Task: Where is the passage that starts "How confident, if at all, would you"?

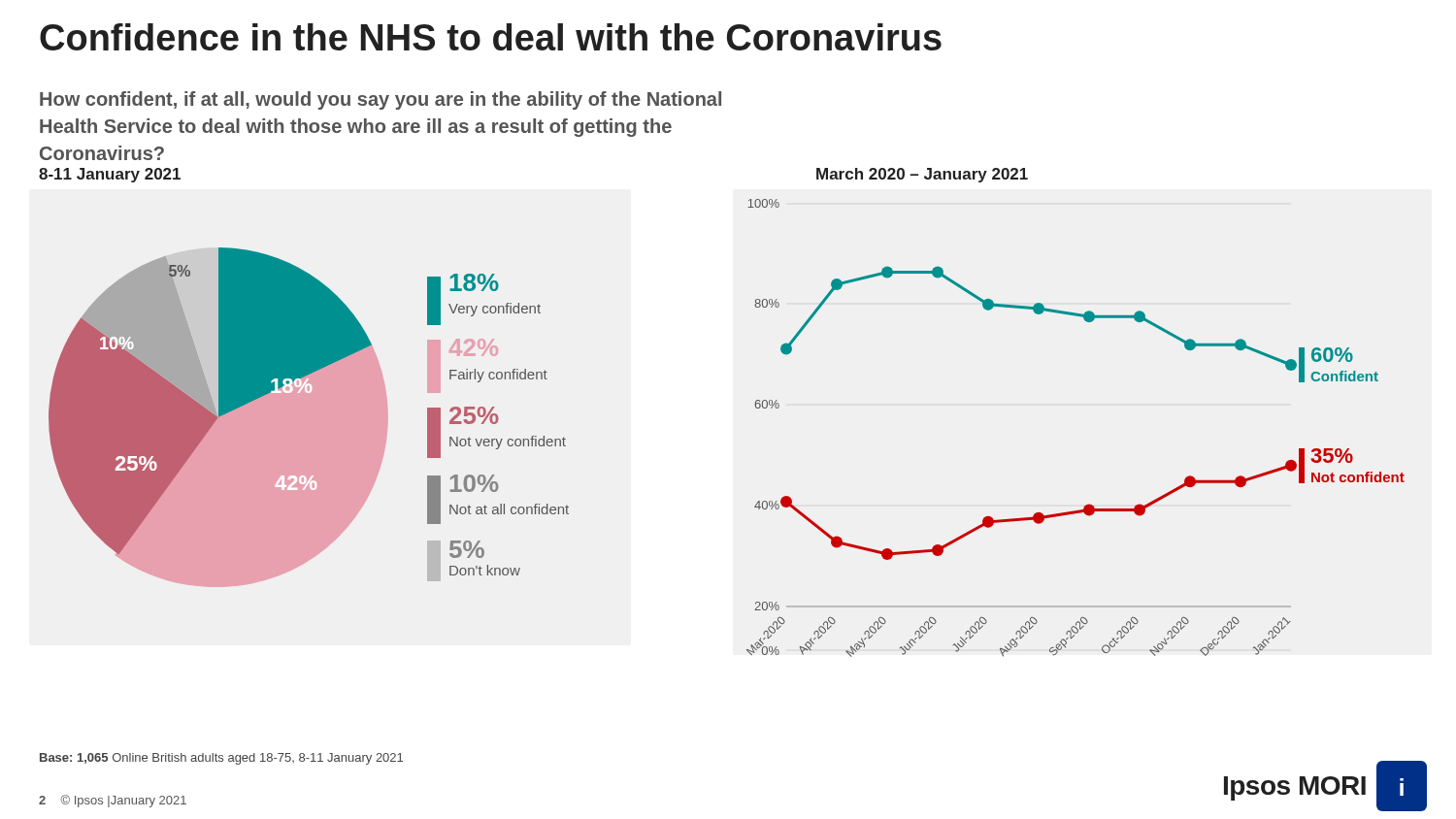Action: tap(381, 126)
